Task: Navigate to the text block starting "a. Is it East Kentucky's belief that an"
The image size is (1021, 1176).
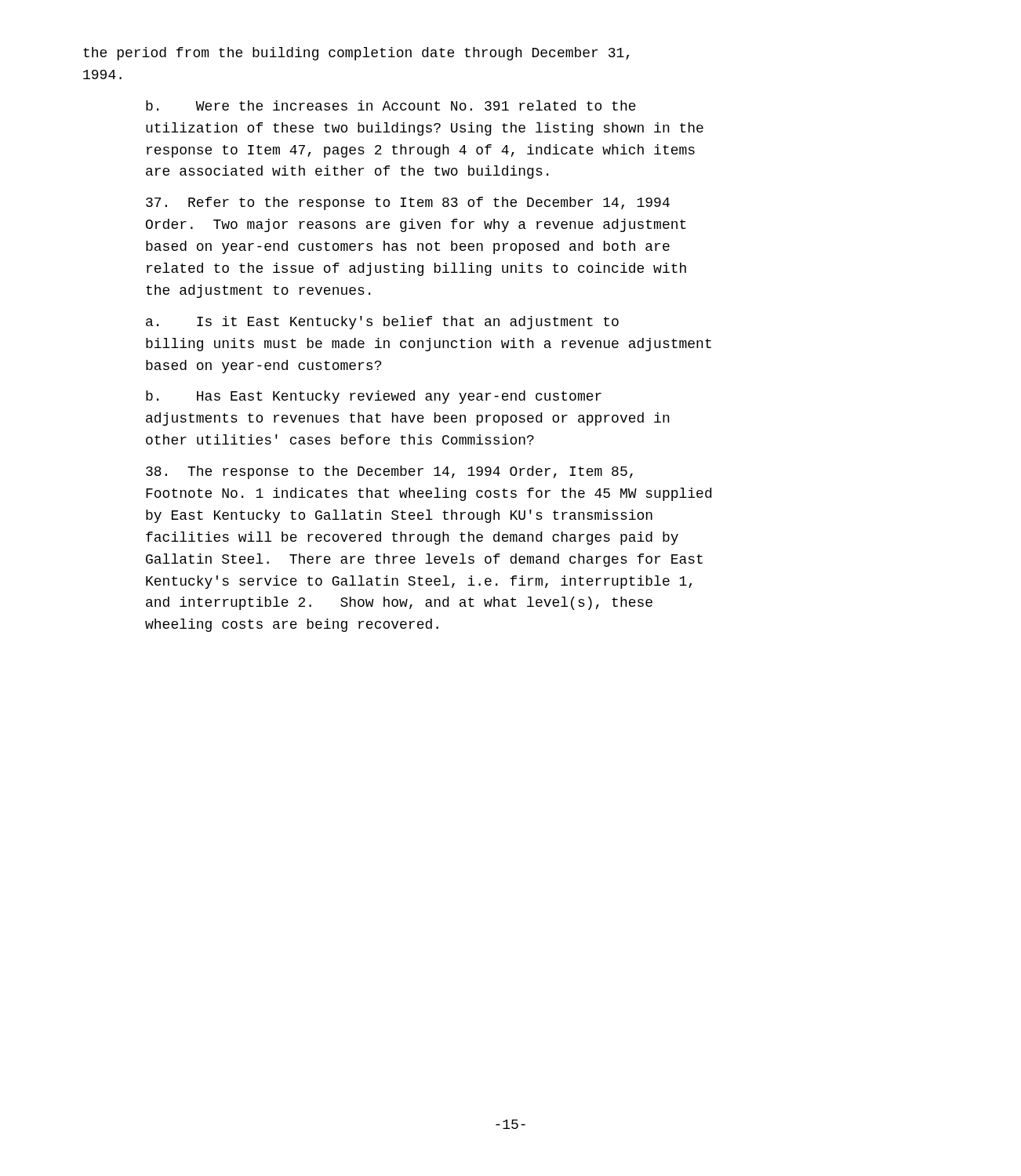Action: point(429,344)
